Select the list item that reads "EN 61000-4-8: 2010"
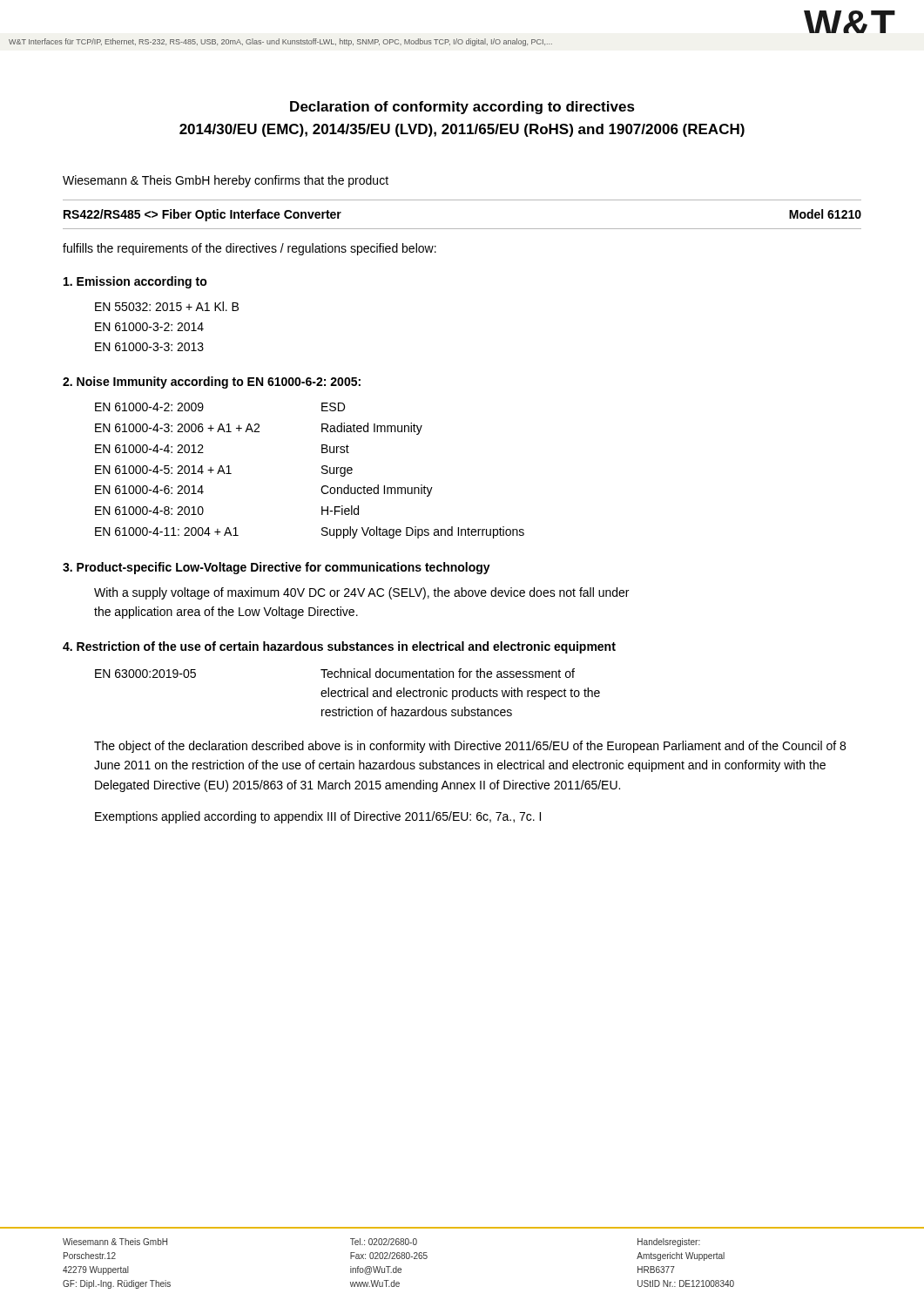This screenshot has width=924, height=1307. click(x=149, y=511)
